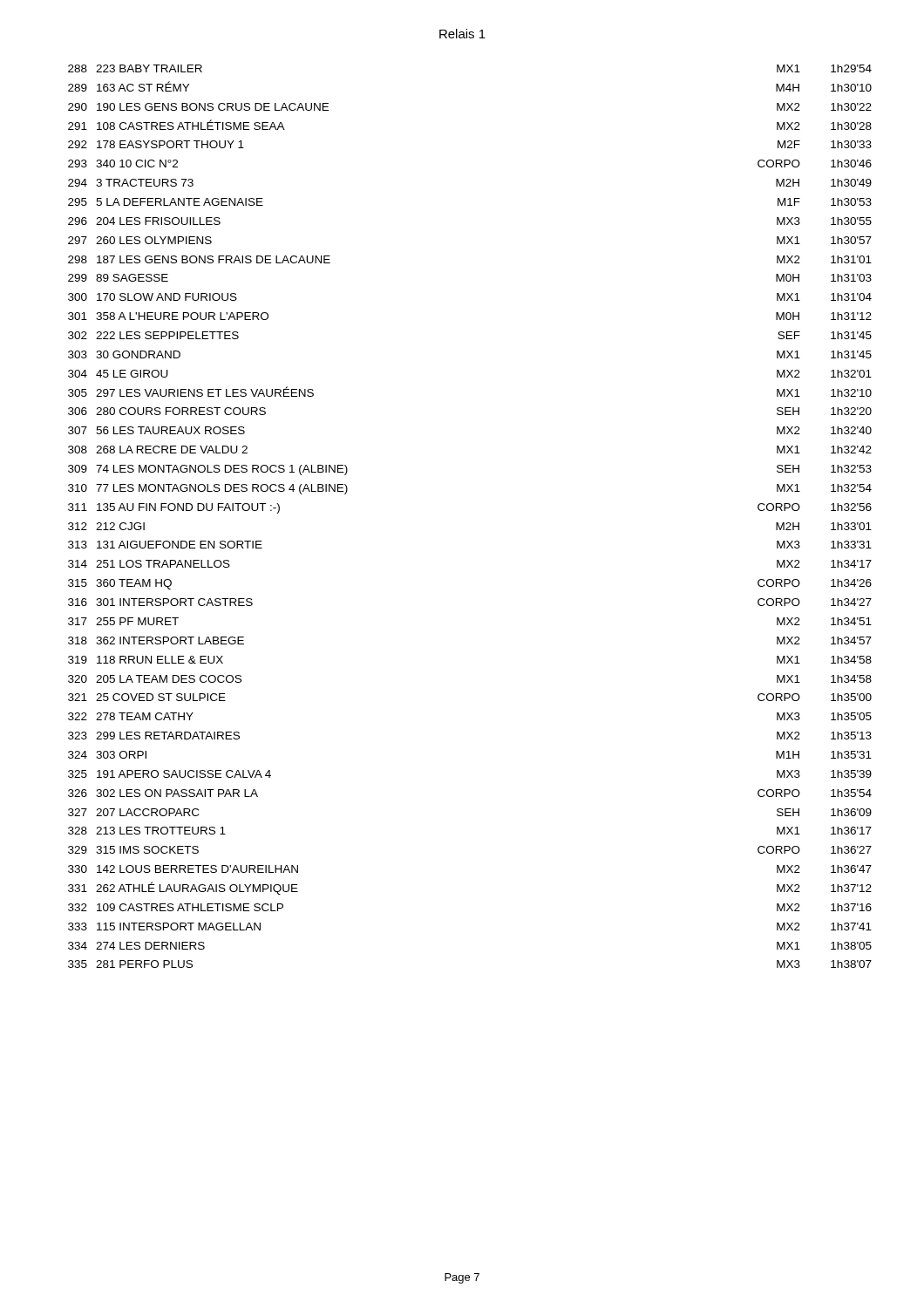The height and width of the screenshot is (1308, 924).
Task: Find the list item containing "334274 LES DERNIERSMX11h38'05"
Action: click(x=73, y=945)
